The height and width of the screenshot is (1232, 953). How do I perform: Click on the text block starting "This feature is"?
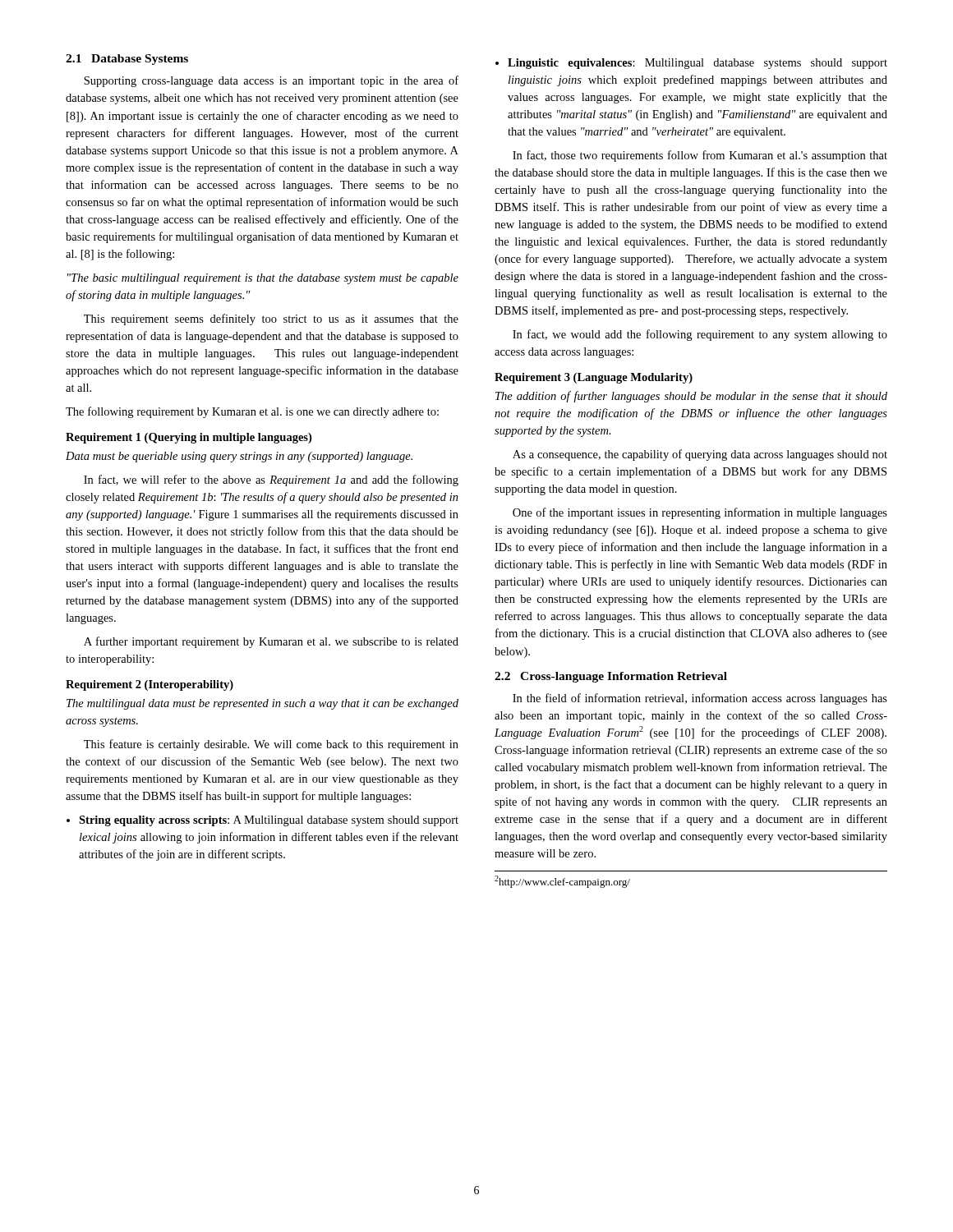262,770
